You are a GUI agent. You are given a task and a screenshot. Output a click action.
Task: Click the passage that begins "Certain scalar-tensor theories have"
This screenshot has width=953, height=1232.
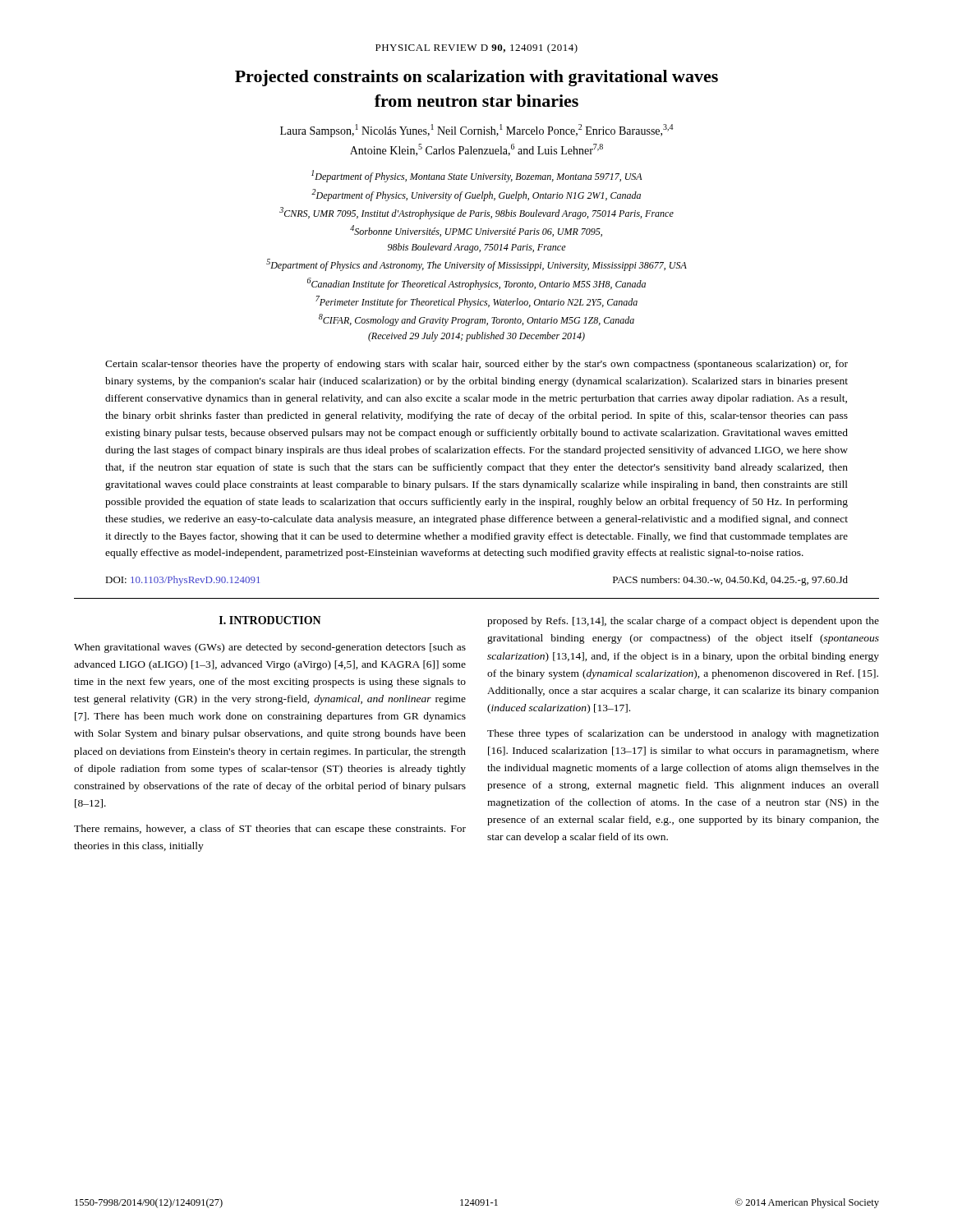coord(476,458)
